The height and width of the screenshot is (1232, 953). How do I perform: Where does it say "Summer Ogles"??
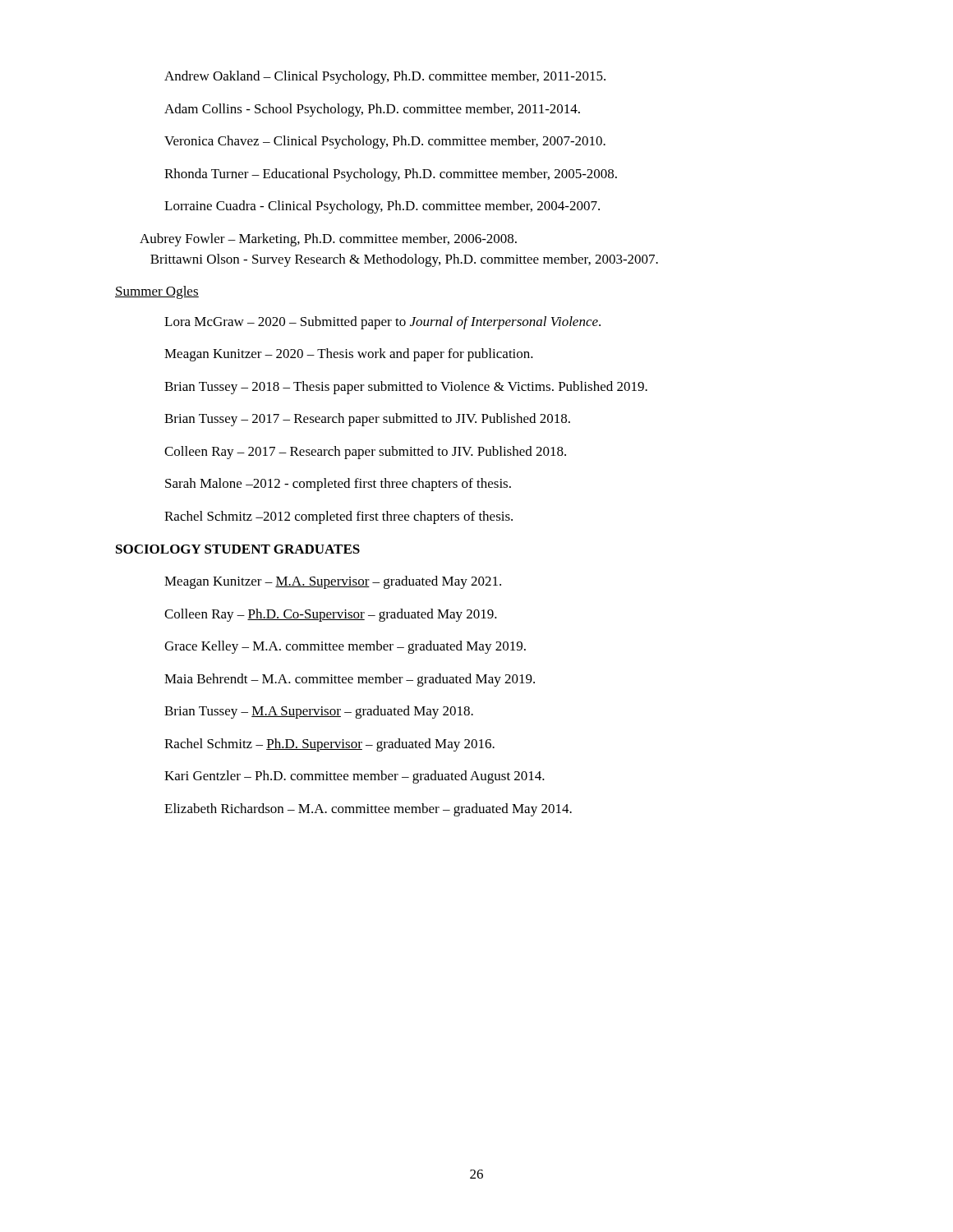tap(157, 291)
